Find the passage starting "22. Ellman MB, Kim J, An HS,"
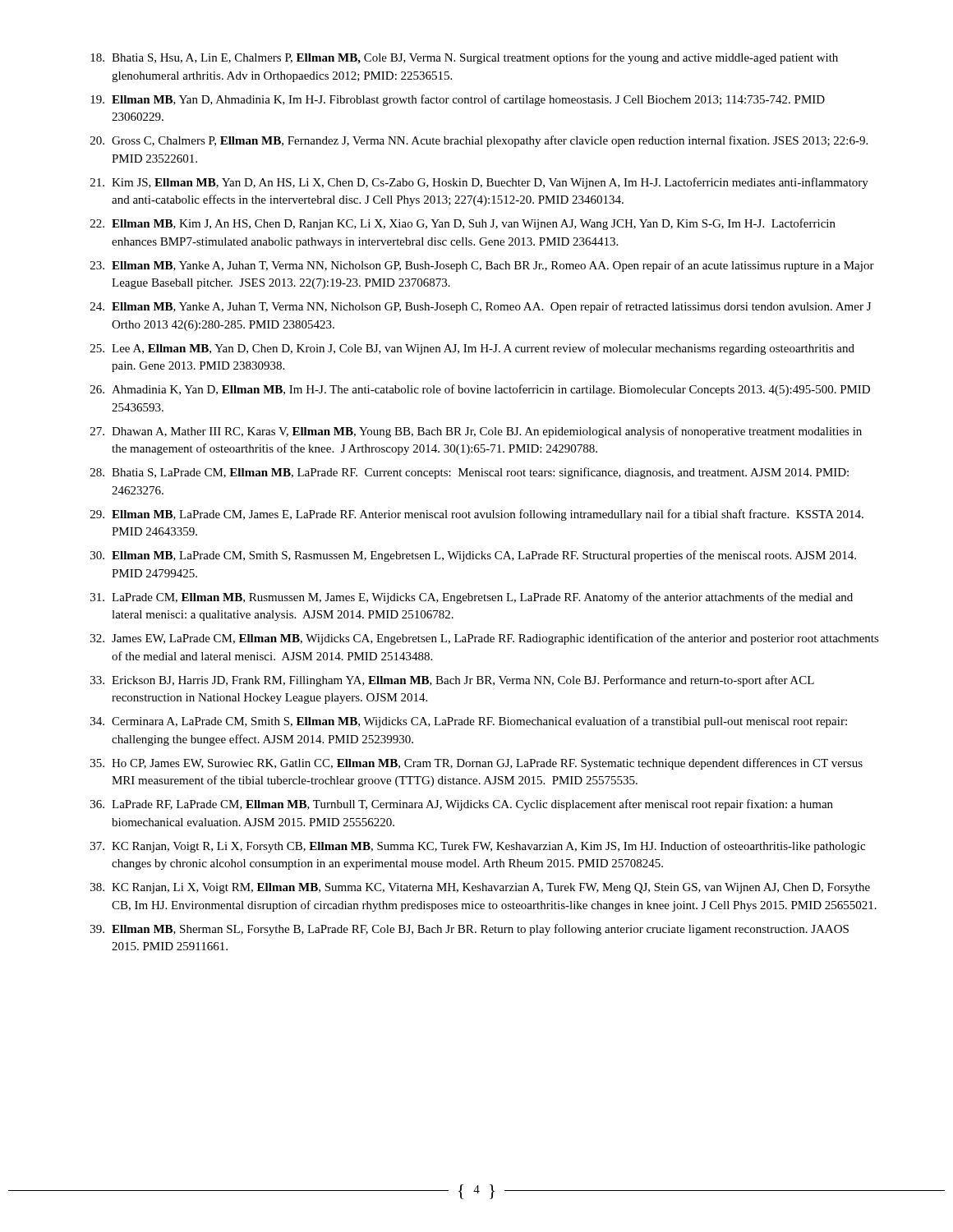The width and height of the screenshot is (953, 1232). coord(476,233)
